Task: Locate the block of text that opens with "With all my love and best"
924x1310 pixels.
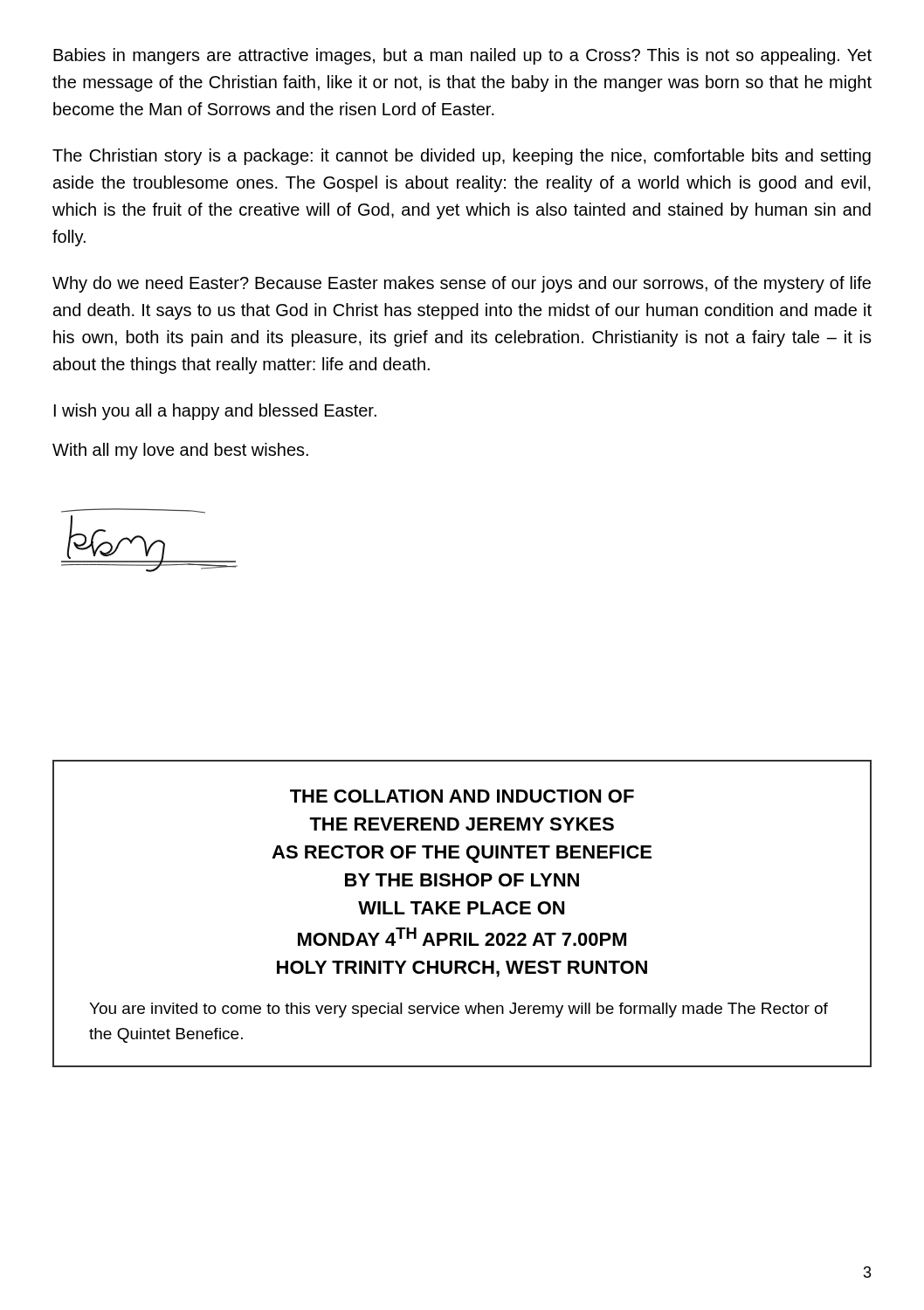Action: coord(181,450)
